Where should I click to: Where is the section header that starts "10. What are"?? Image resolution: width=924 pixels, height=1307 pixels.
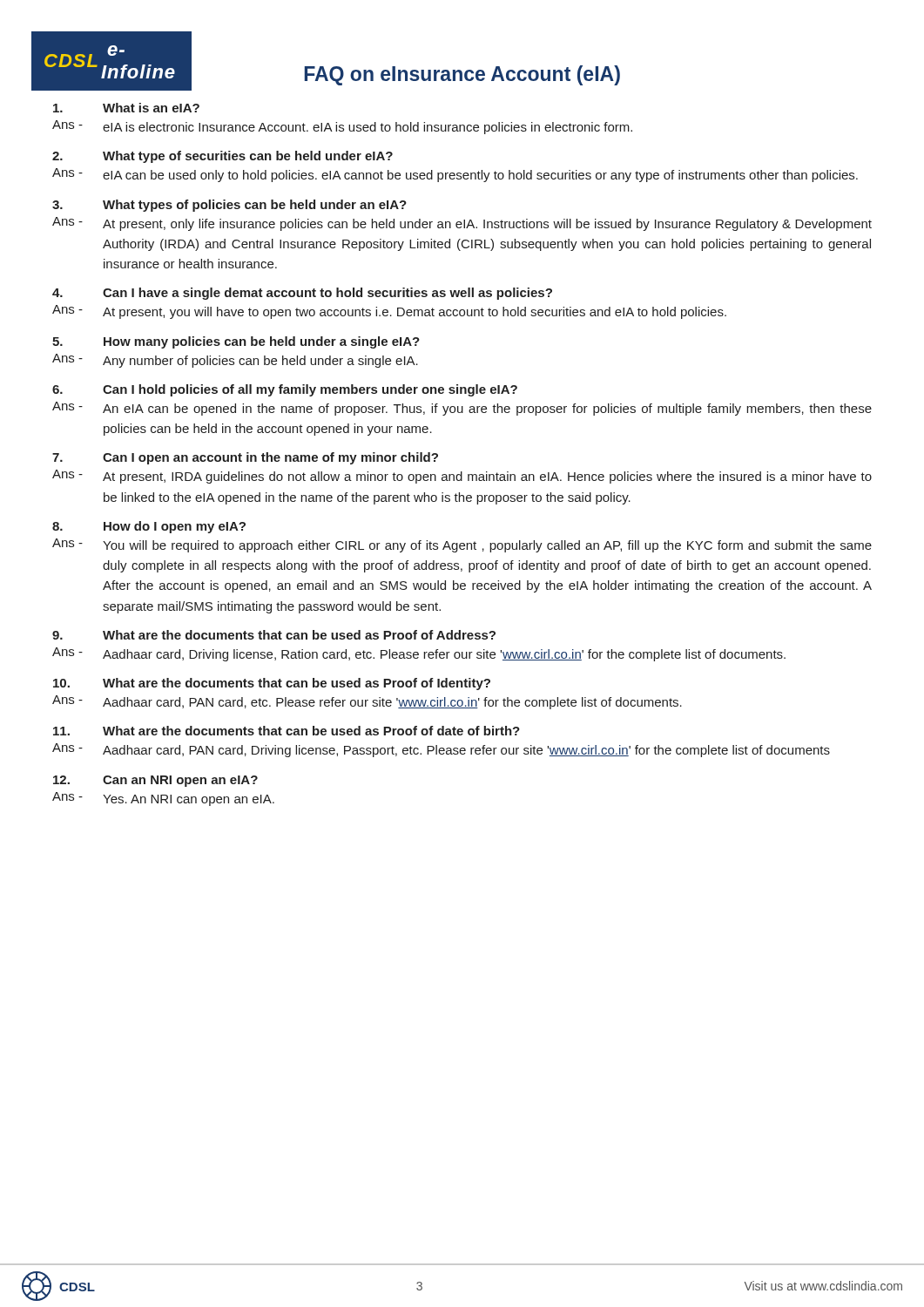[x=462, y=683]
